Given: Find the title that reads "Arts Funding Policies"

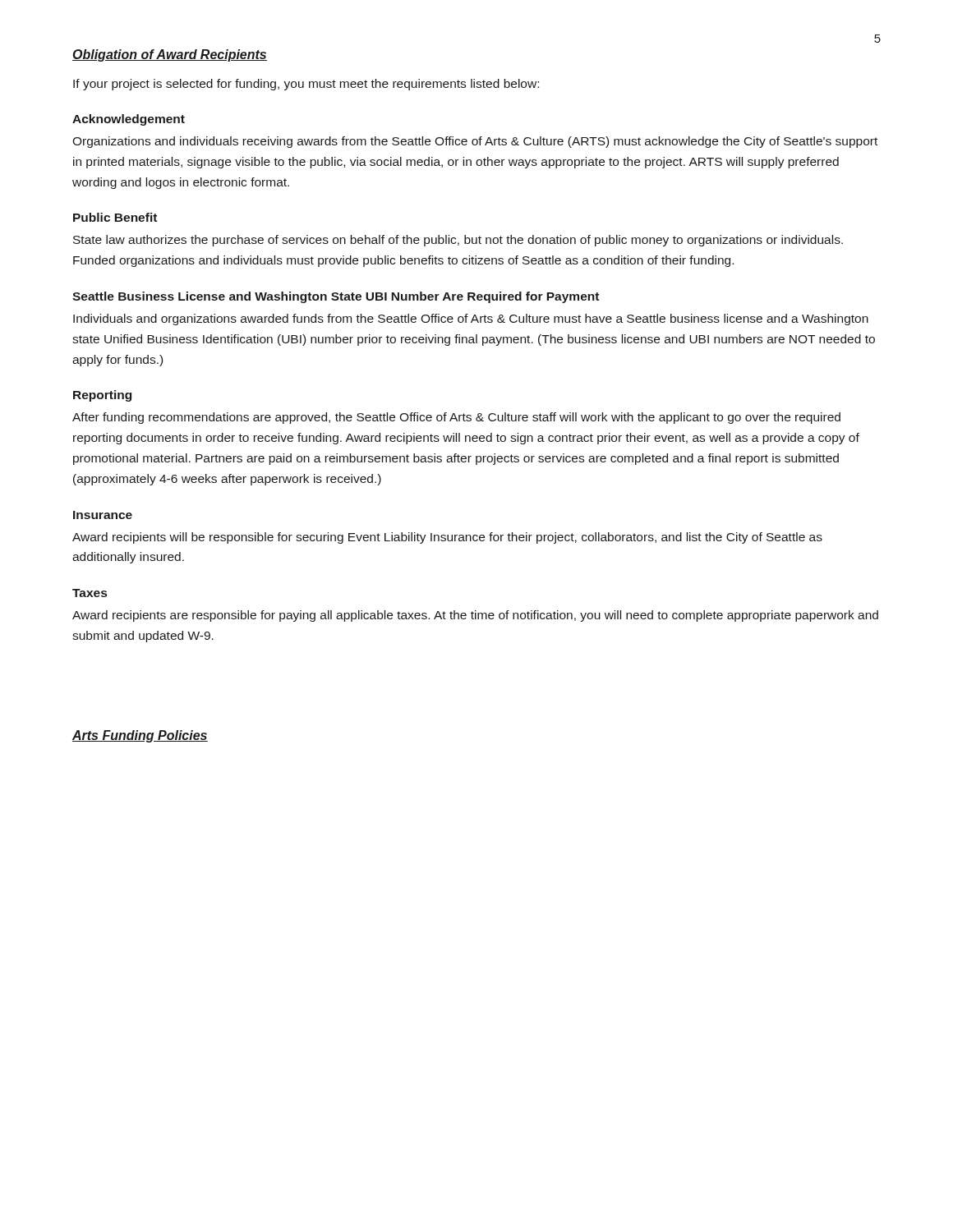Looking at the screenshot, I should (140, 736).
